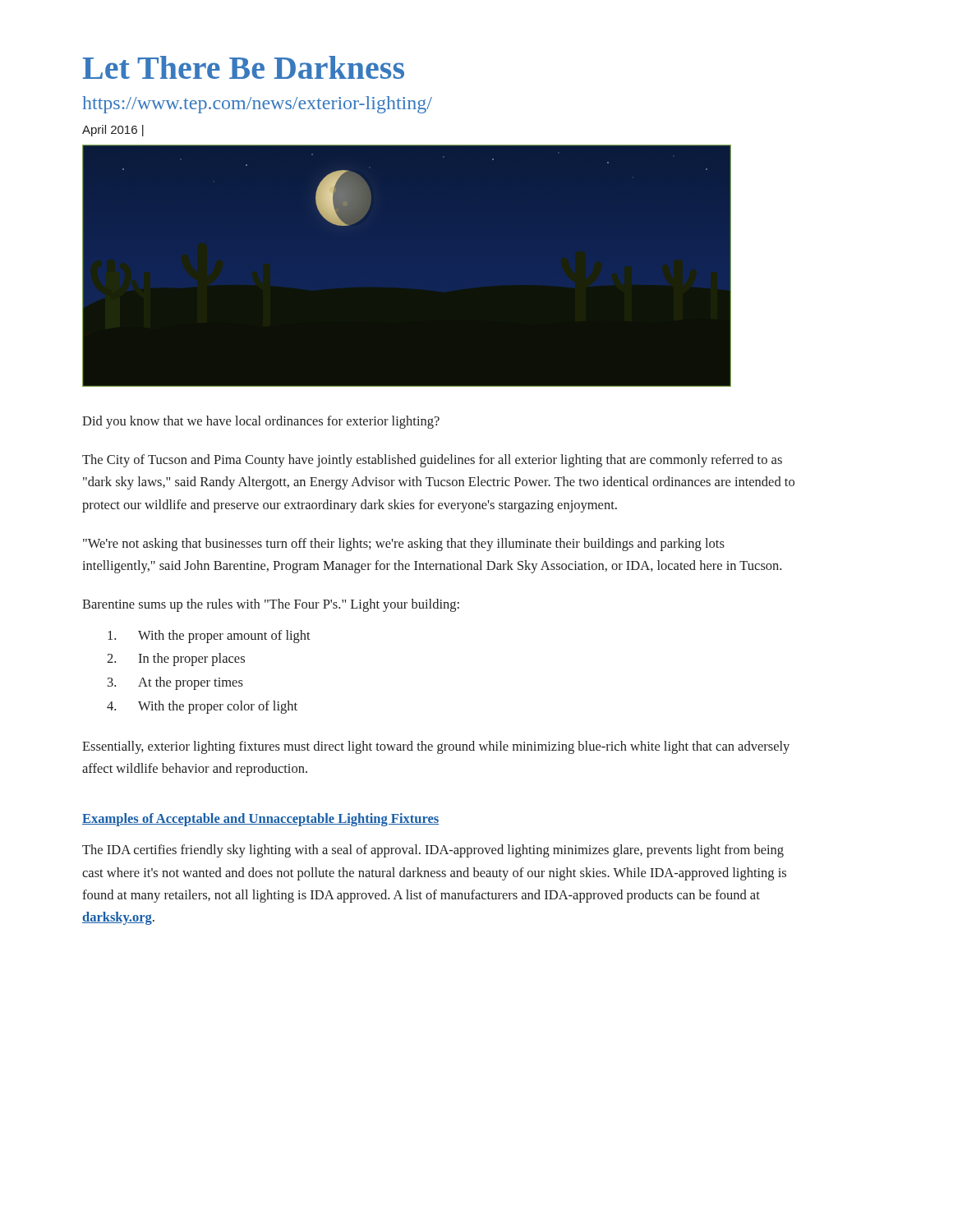Navigate to the element starting "4.With the proper color of light"
Viewport: 953px width, 1232px height.
(190, 707)
